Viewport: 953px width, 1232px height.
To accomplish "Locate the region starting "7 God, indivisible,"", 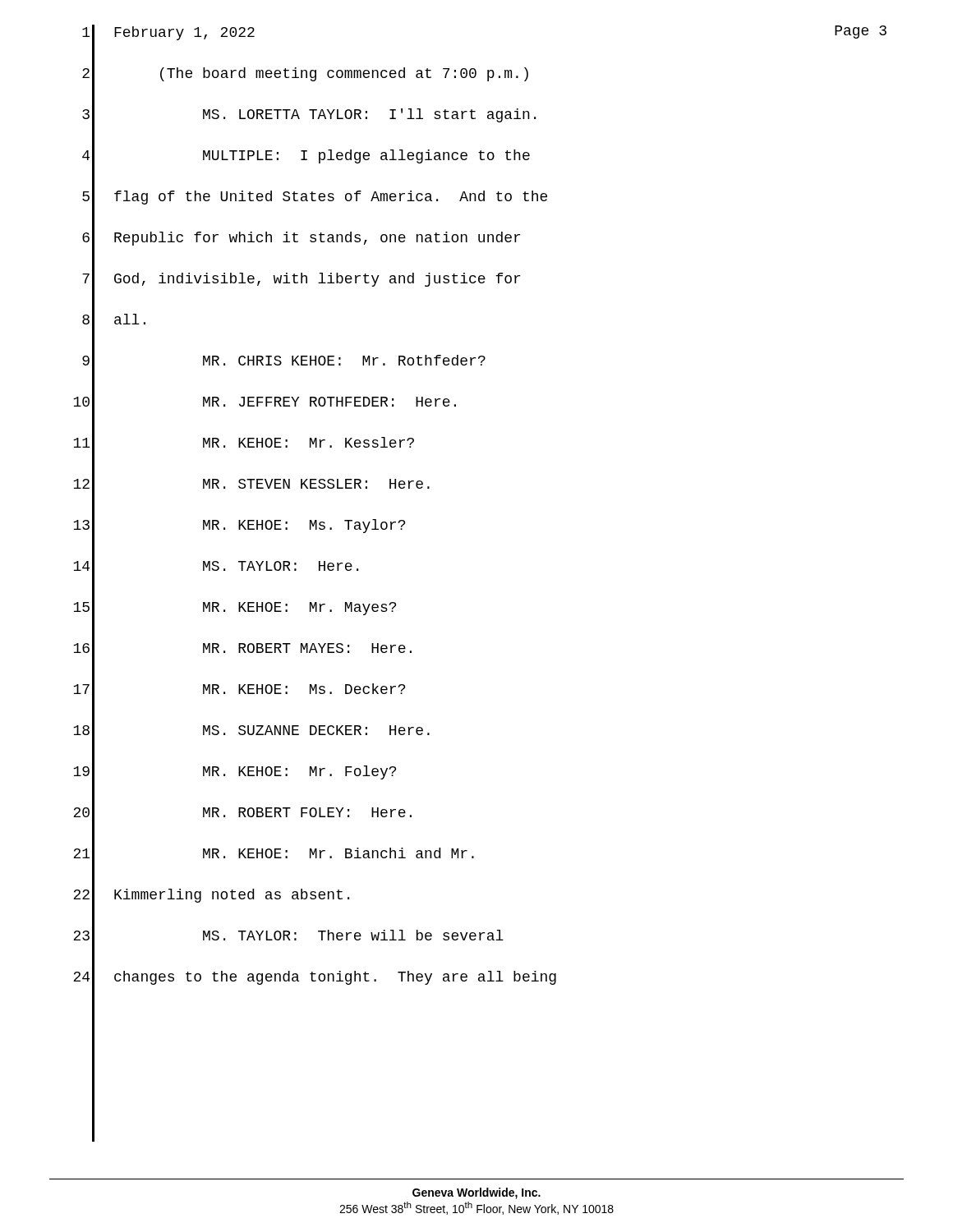I will click(x=476, y=280).
